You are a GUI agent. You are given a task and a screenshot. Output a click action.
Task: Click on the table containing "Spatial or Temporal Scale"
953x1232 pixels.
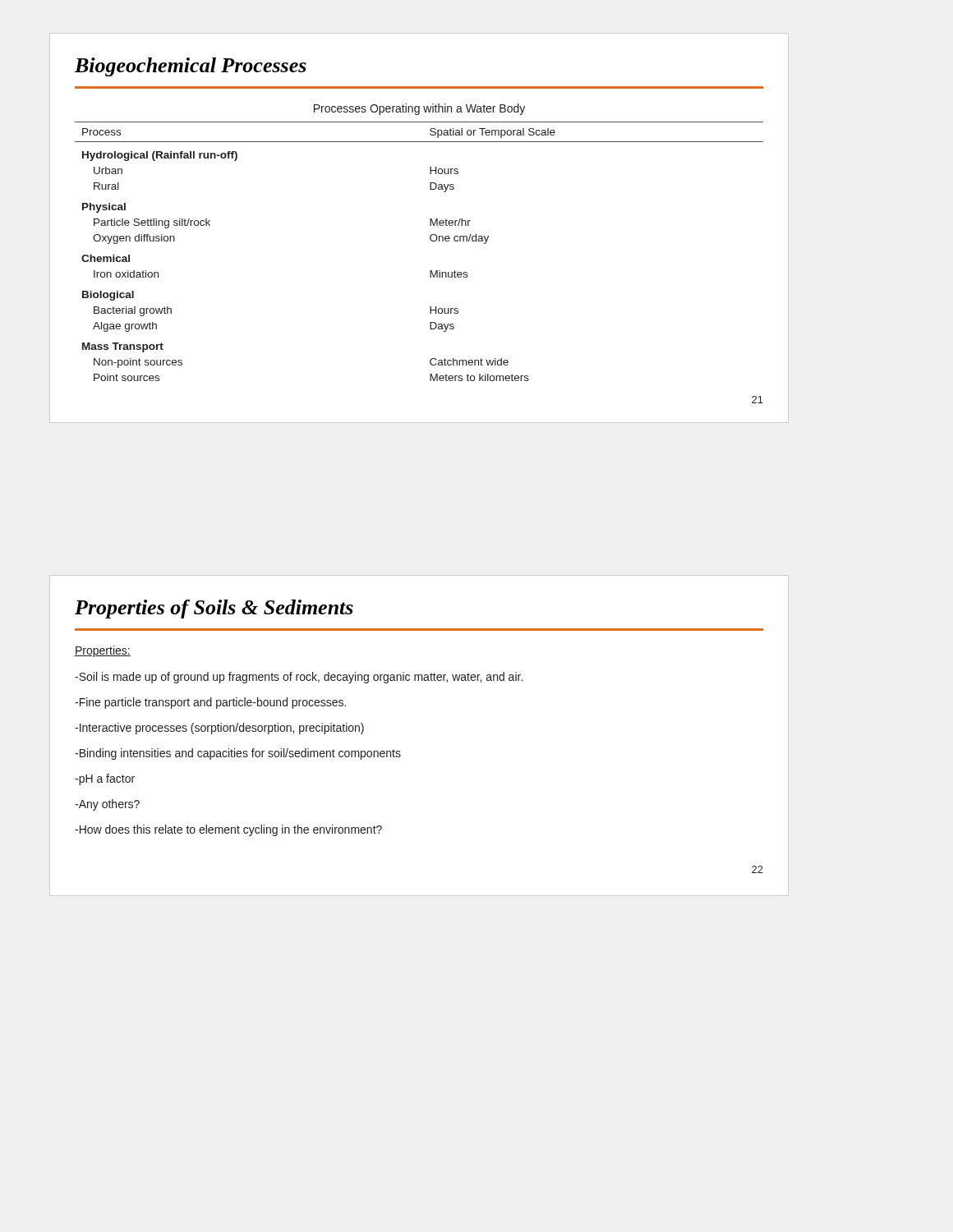tap(419, 253)
